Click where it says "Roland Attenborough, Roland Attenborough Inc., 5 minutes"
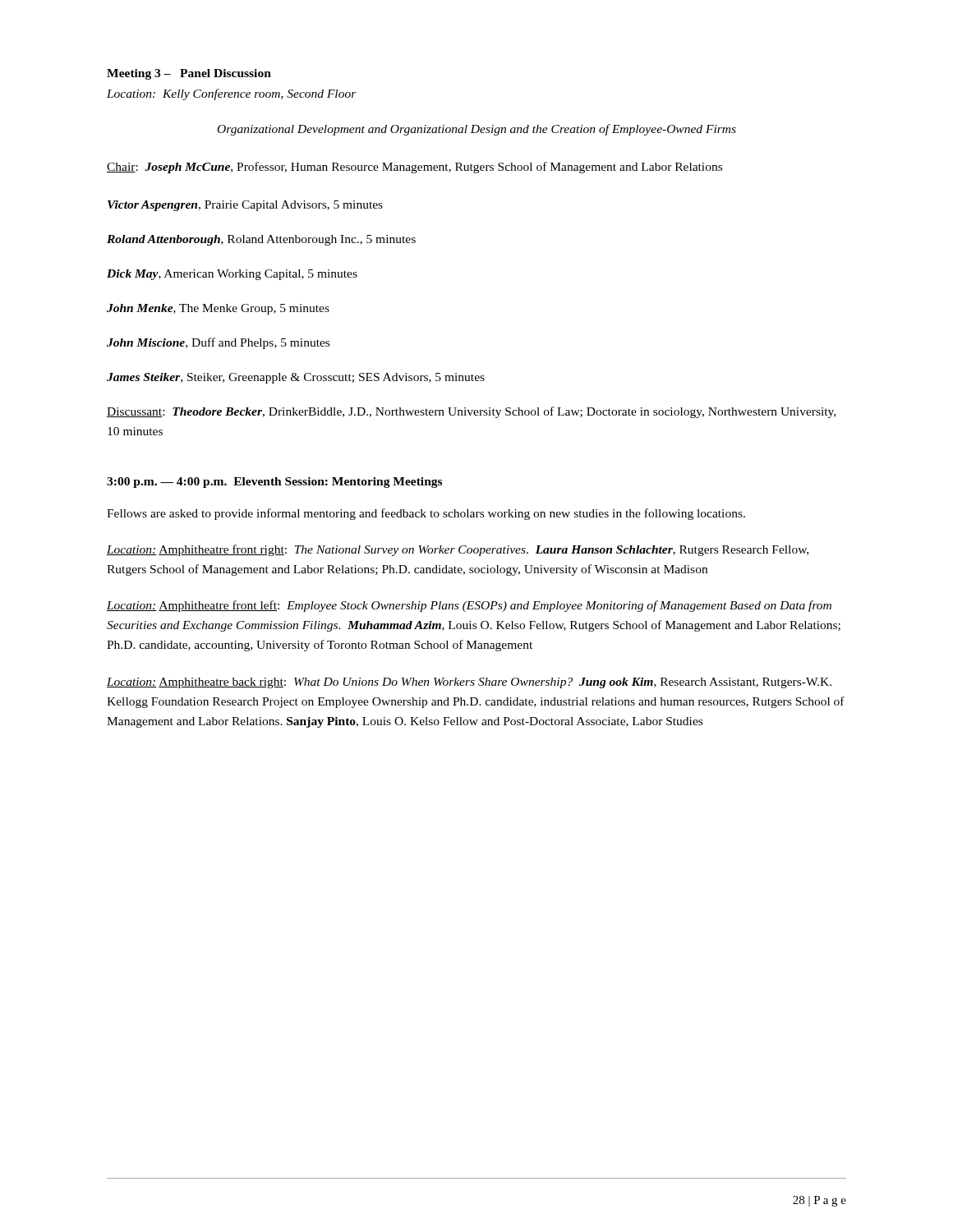The image size is (953, 1232). pyautogui.click(x=261, y=239)
